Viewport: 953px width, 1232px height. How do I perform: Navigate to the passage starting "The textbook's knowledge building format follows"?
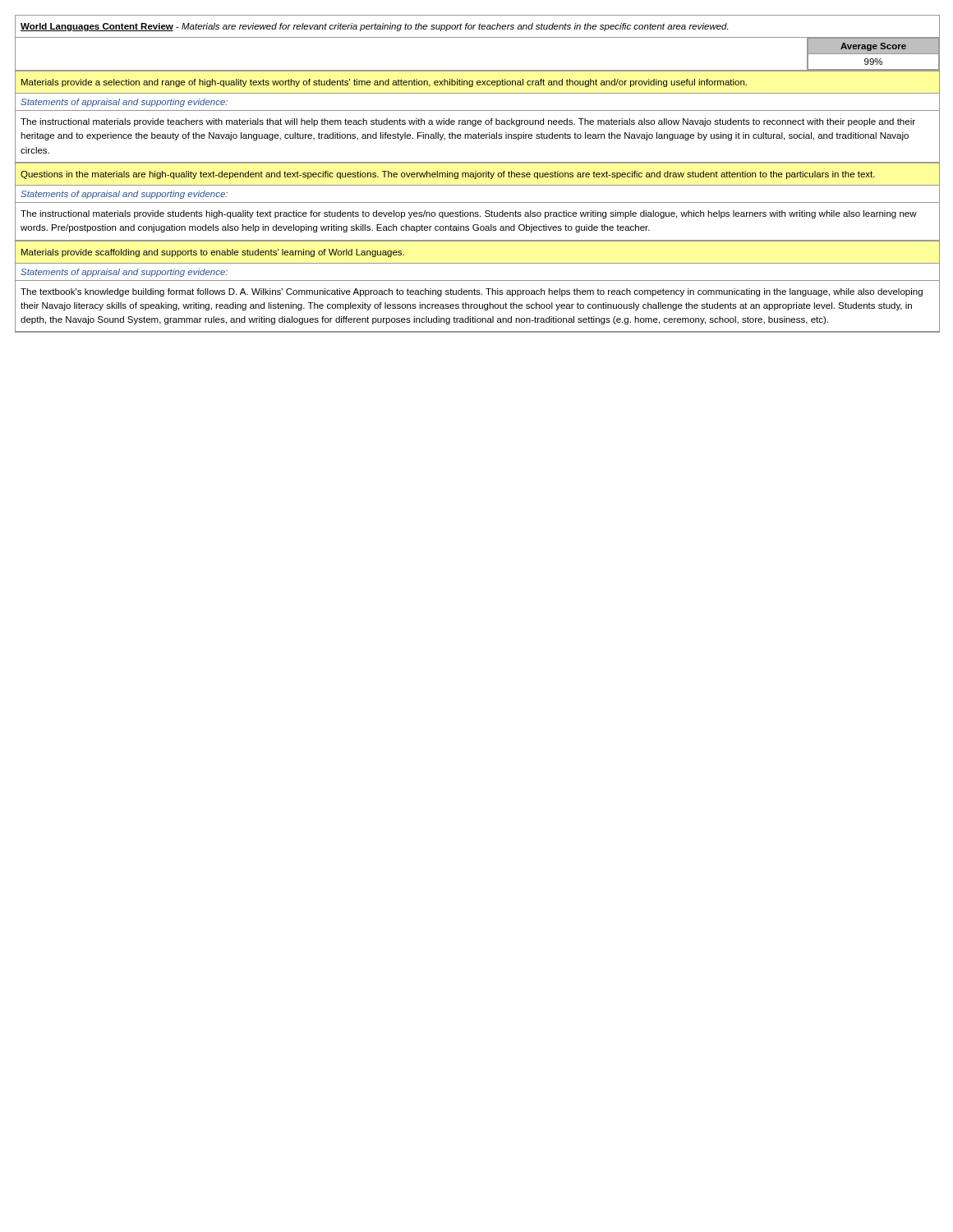pyautogui.click(x=472, y=305)
